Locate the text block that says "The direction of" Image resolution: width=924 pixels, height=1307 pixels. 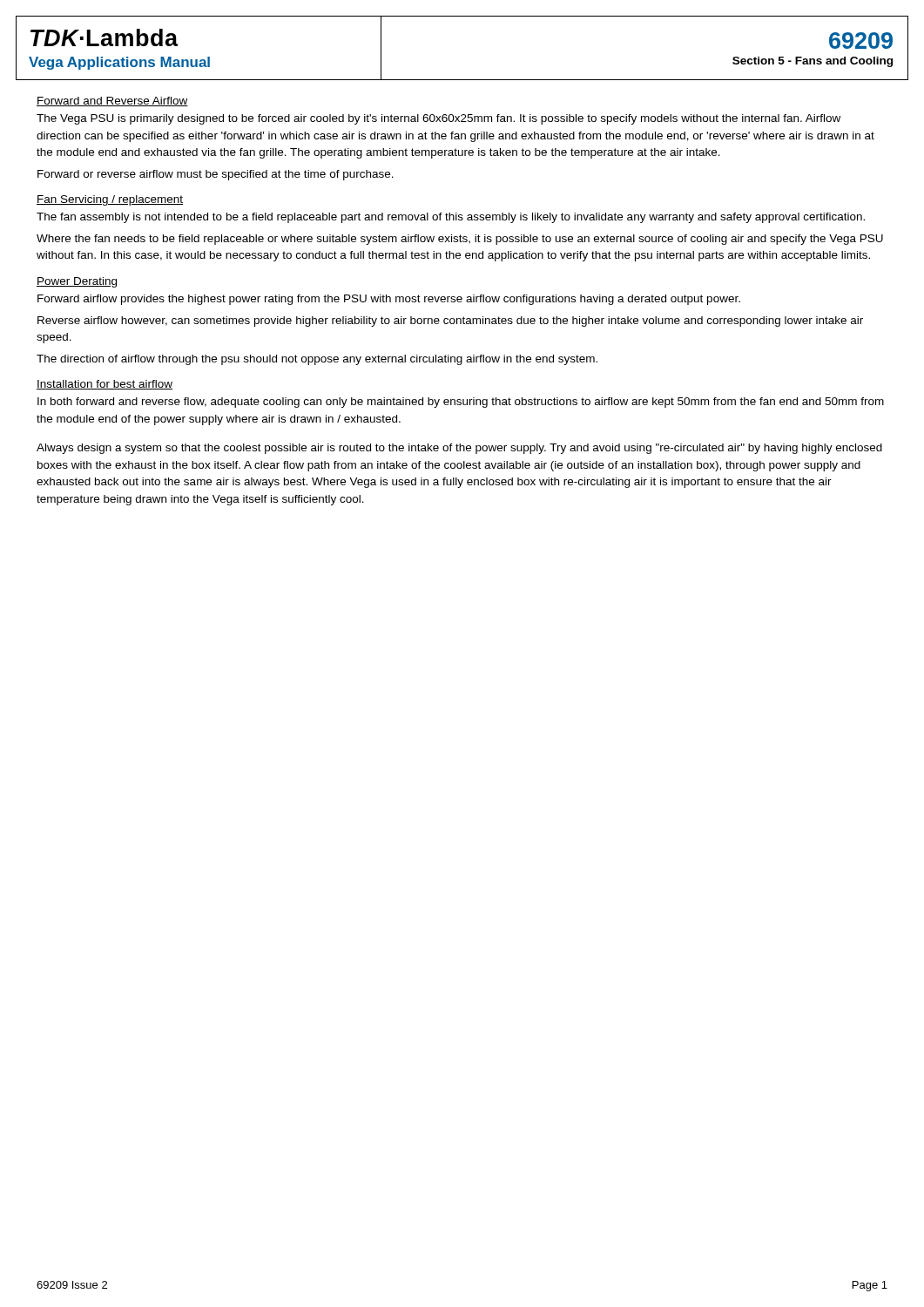tap(318, 358)
